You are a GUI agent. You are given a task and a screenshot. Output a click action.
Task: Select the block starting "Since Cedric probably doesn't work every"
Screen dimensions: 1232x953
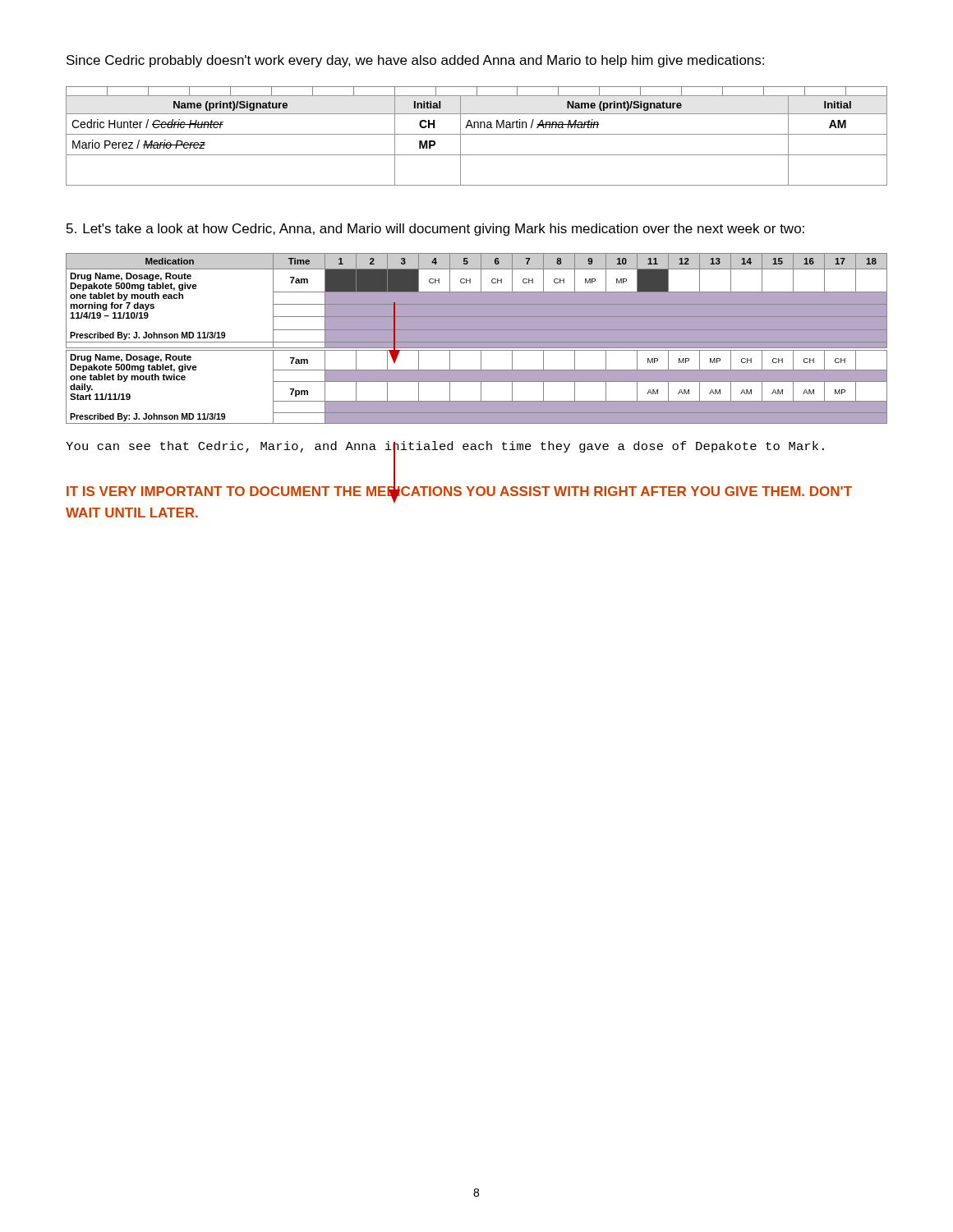[x=416, y=60]
